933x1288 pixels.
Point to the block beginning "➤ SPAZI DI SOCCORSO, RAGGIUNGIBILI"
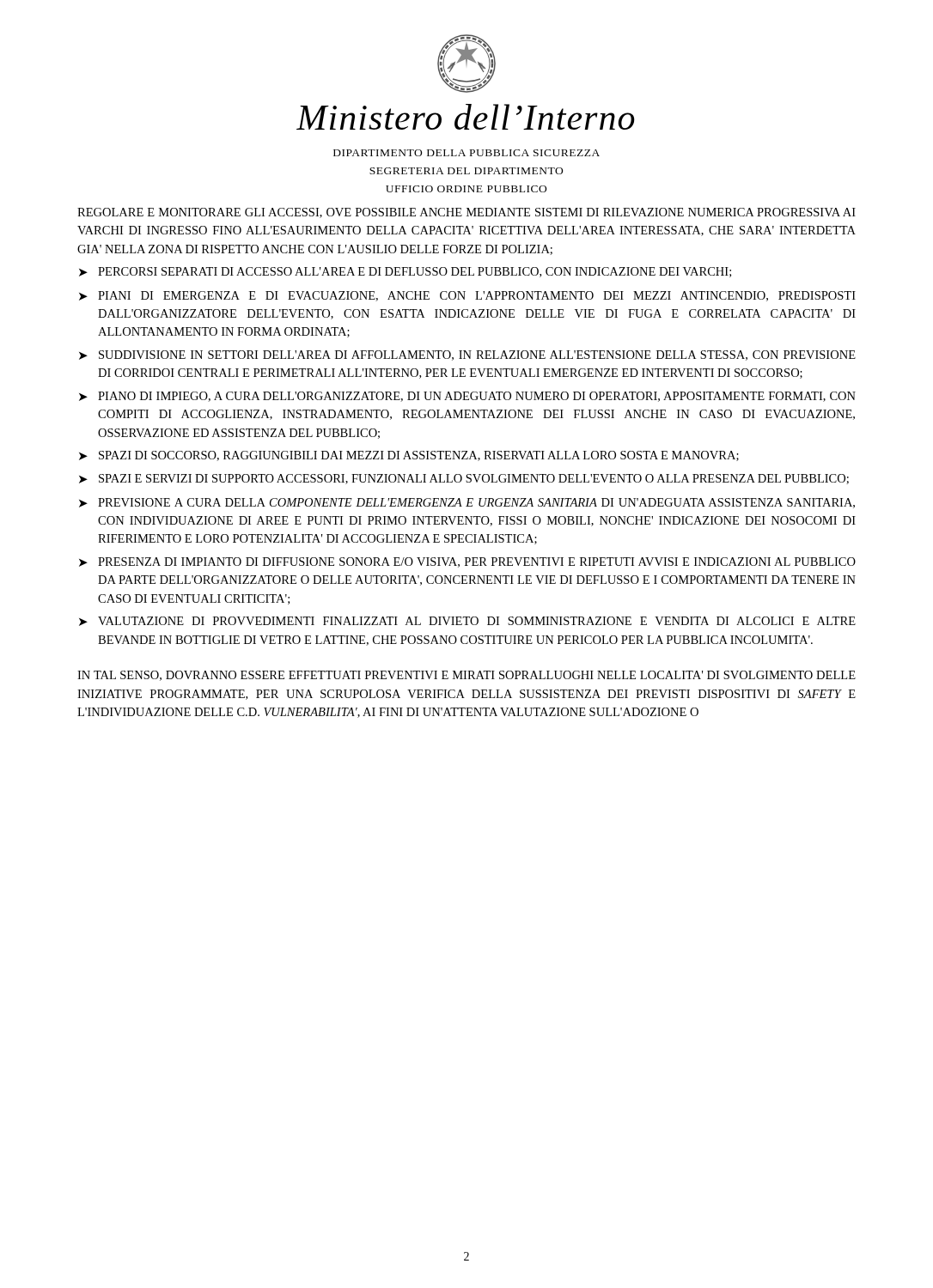pos(466,456)
